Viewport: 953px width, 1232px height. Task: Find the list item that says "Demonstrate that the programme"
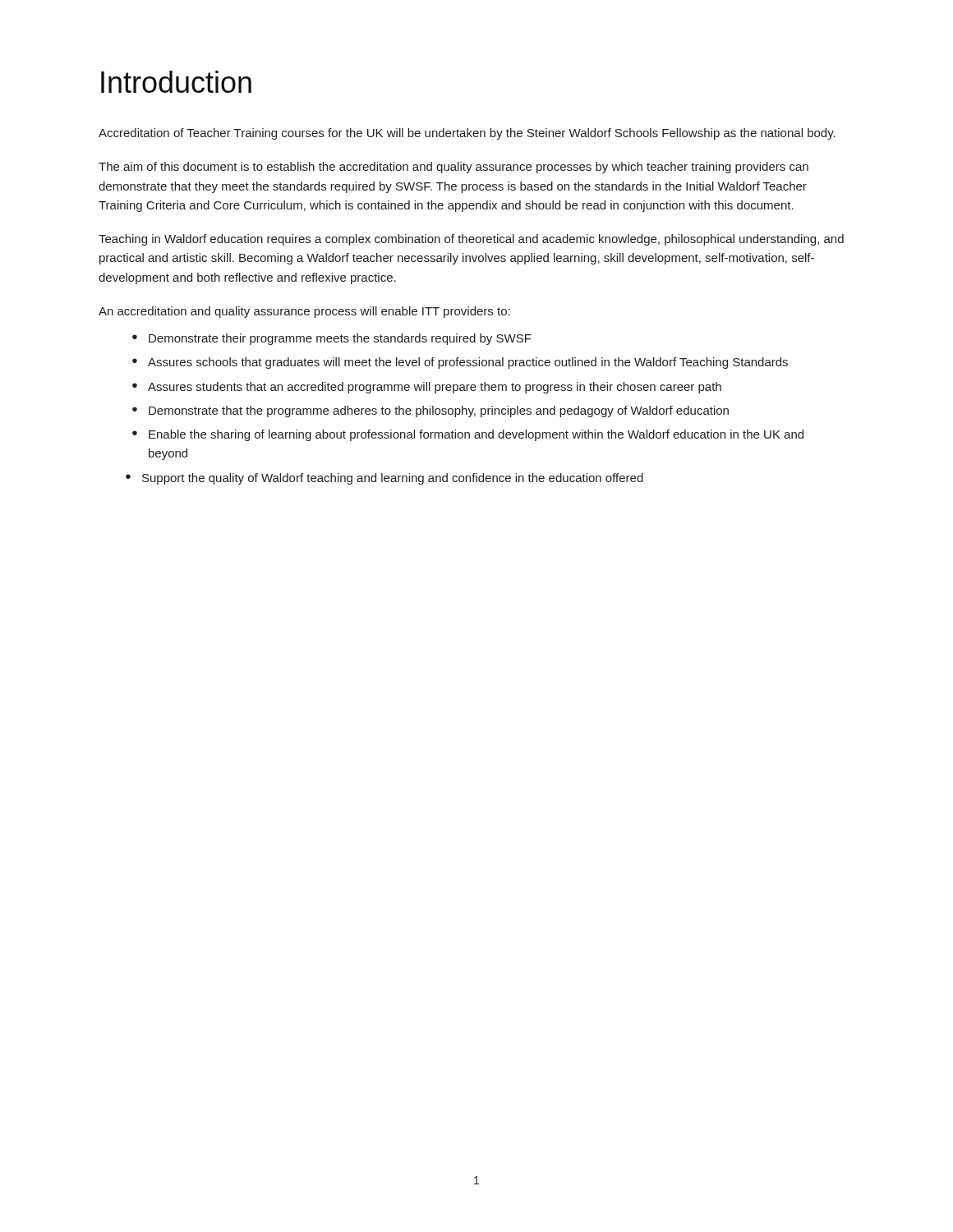click(x=439, y=410)
